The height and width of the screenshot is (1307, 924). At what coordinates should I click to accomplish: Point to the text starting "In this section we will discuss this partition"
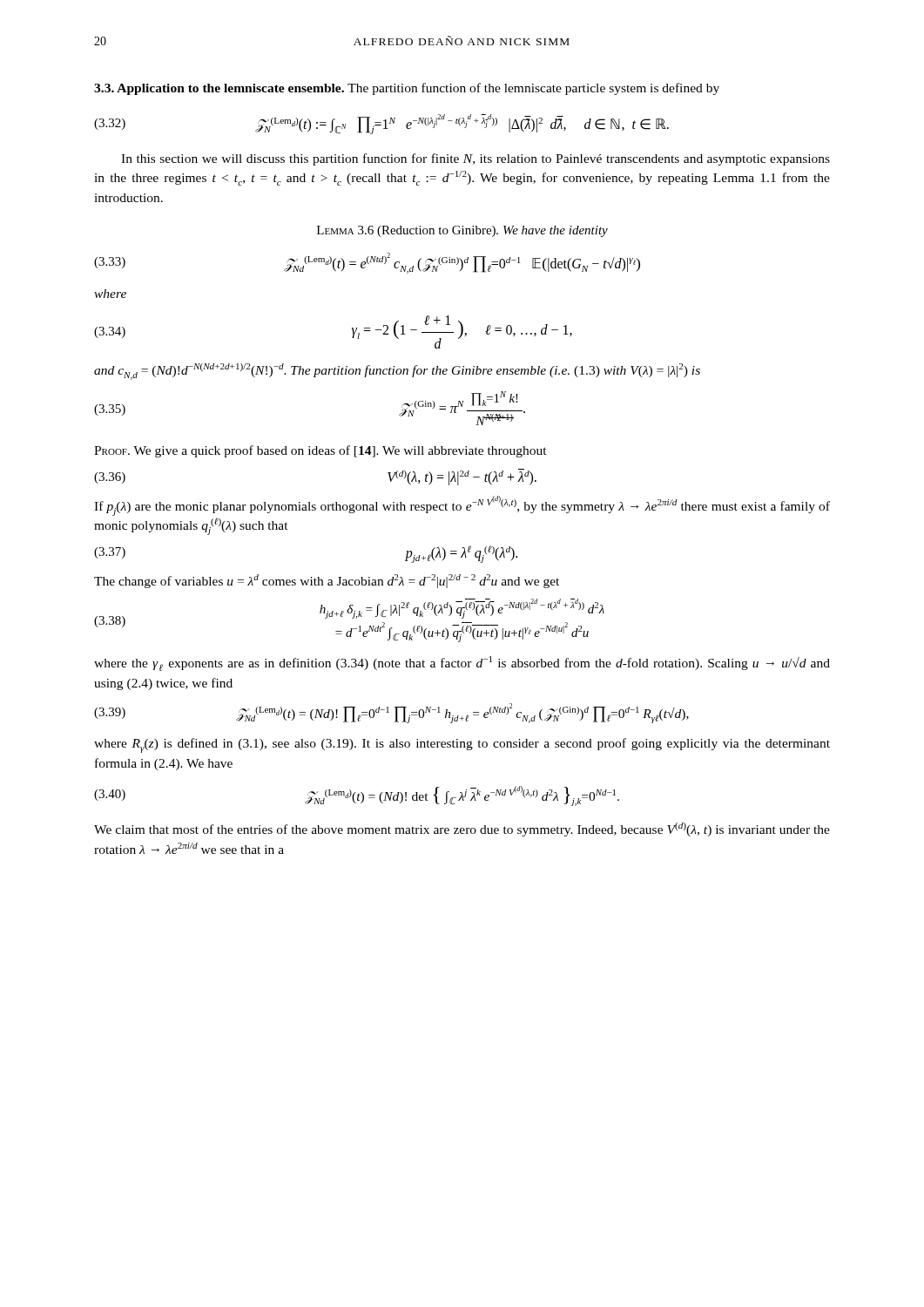pyautogui.click(x=462, y=177)
